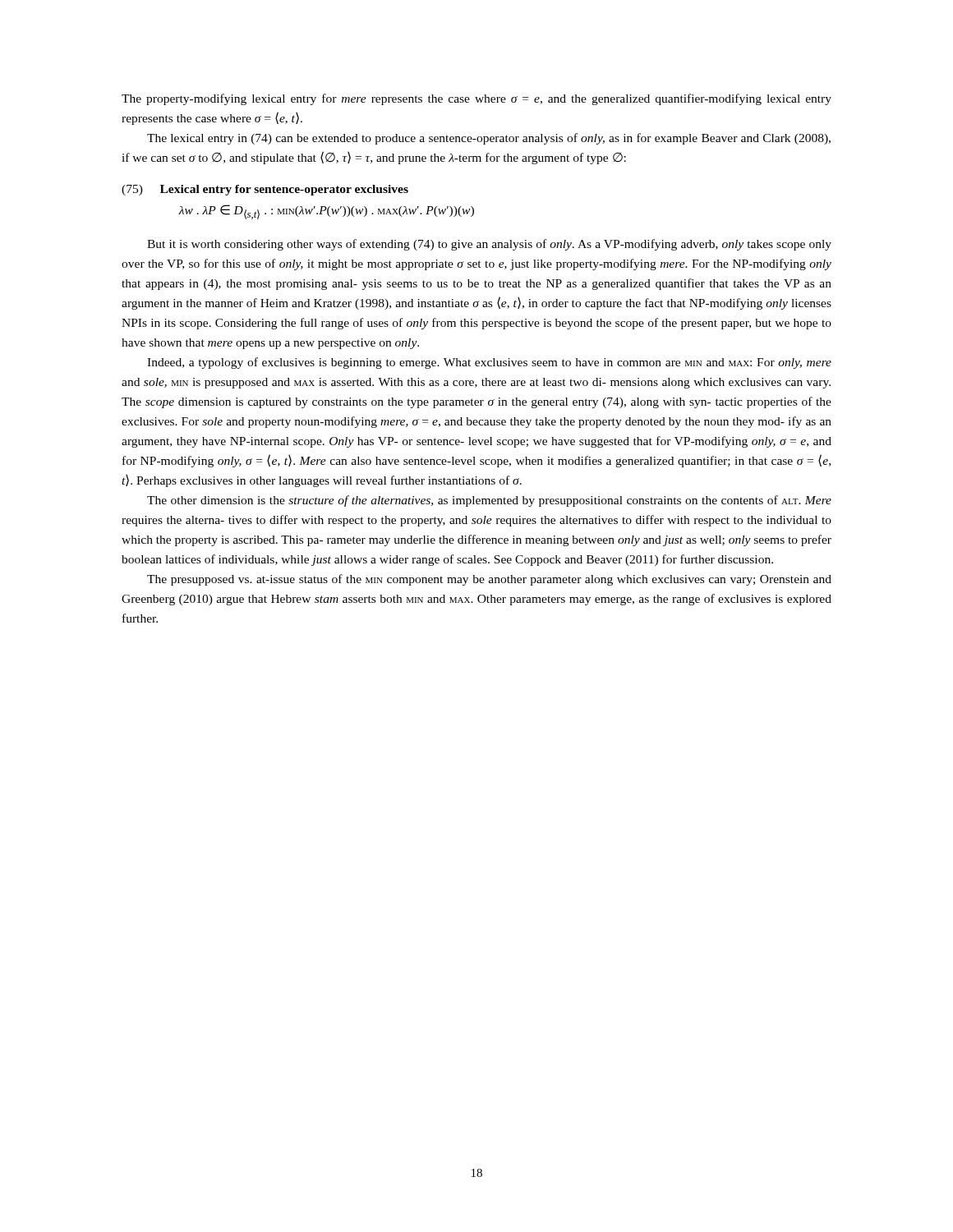Select the text block containing "The presupposed vs. at-issue status of the"
Screen dimensions: 1232x953
(x=476, y=599)
